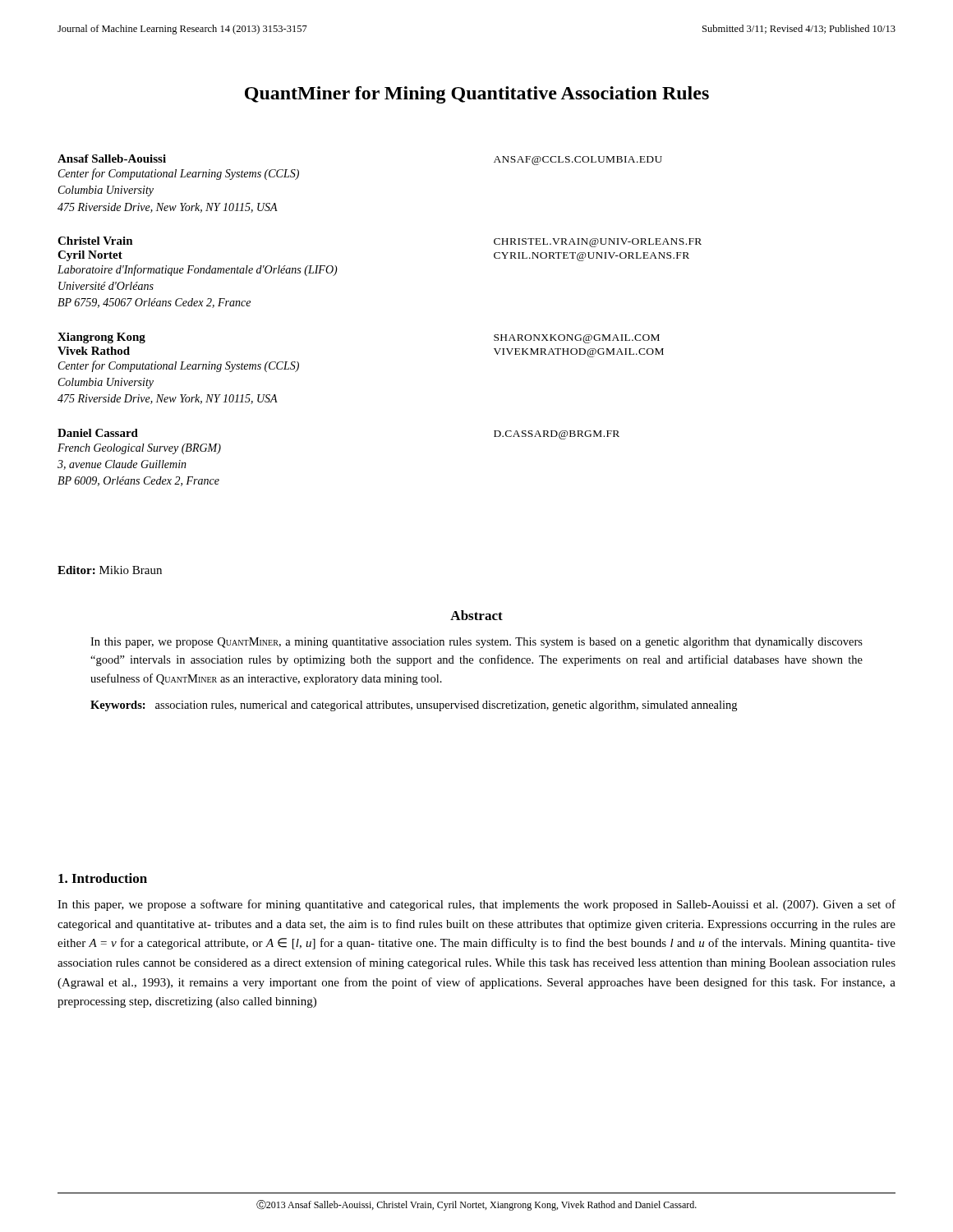Point to the text starting "CHRISTEL.VRAIN@UNIV-ORLEANS.FR CYRIL.NORTET@UNIV-ORLEANS.FR"
953x1232 pixels.
coord(598,248)
